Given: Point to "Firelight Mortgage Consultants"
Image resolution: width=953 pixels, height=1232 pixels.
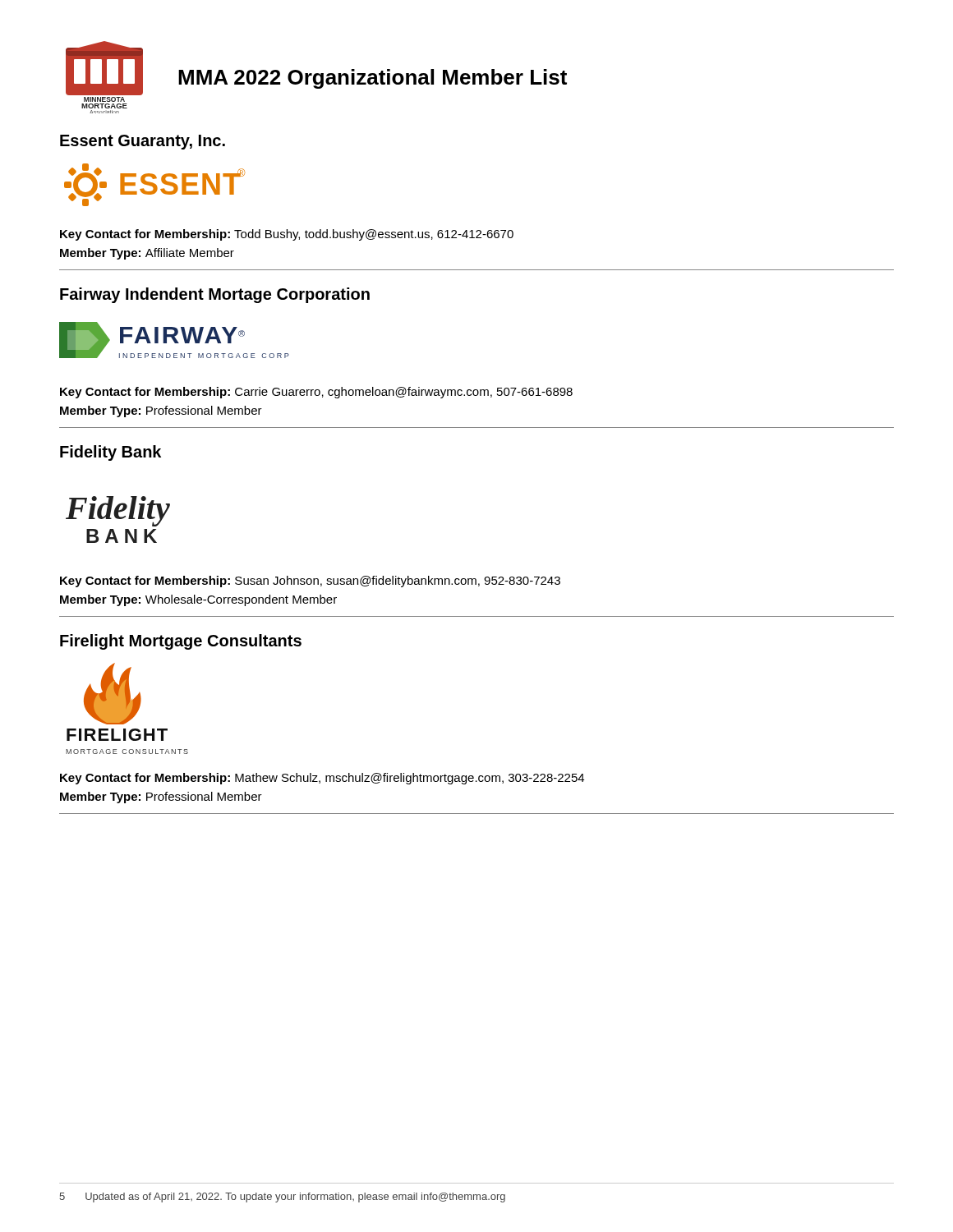Looking at the screenshot, I should pyautogui.click(x=181, y=641).
